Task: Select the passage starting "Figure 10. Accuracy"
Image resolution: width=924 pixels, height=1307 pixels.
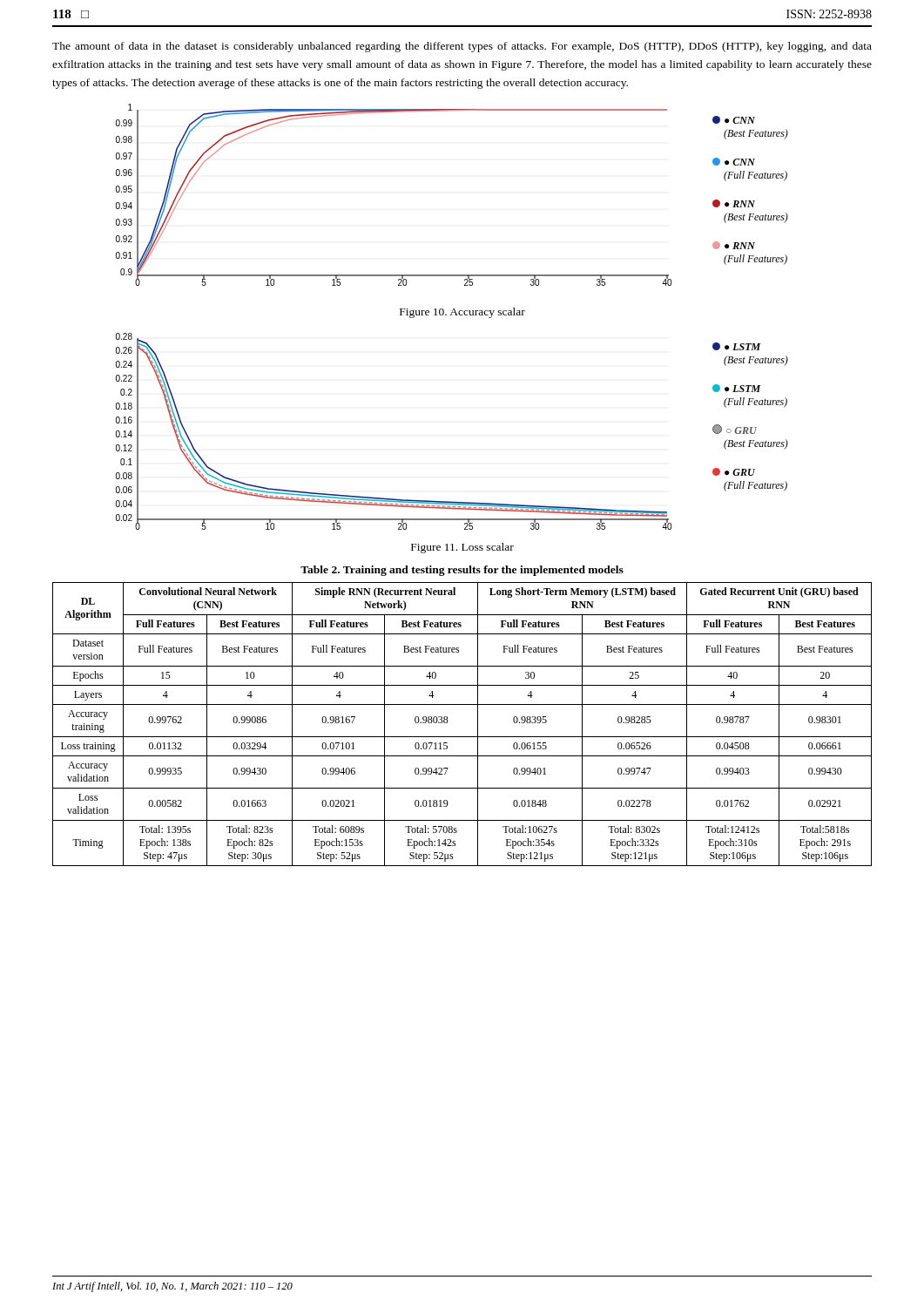Action: tap(462, 311)
